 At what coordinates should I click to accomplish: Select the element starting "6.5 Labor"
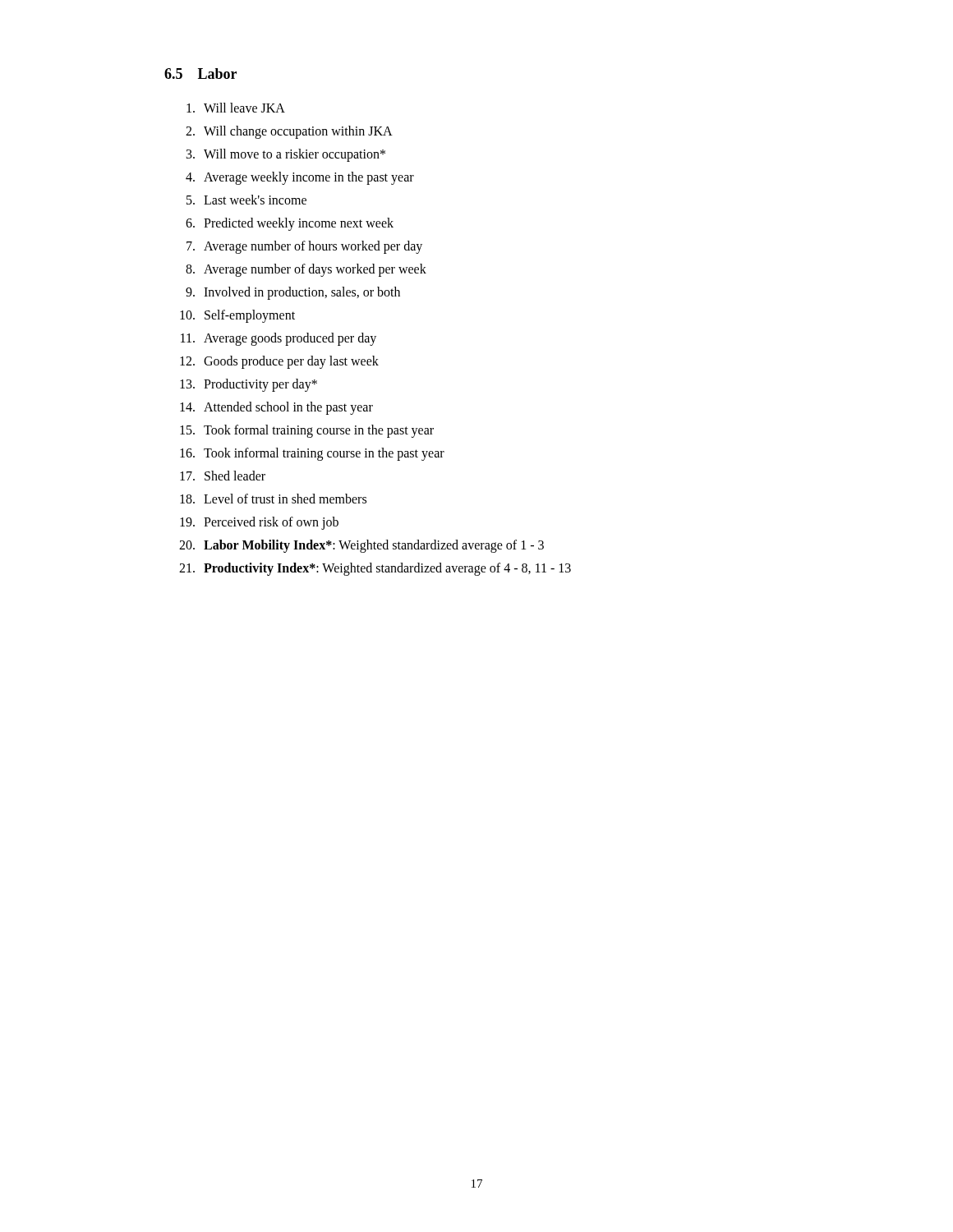pyautogui.click(x=201, y=74)
